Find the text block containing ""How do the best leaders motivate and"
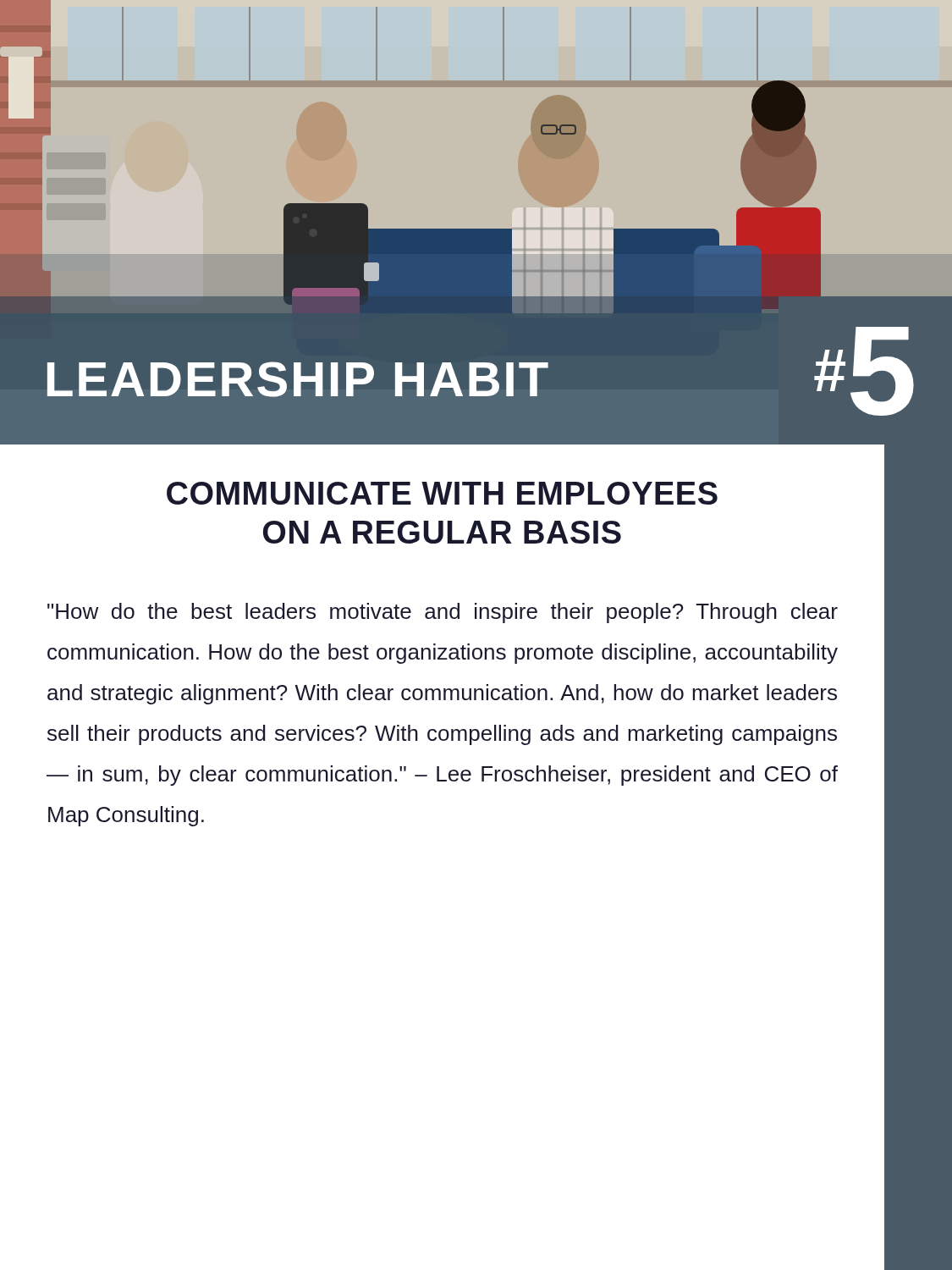Screen dimensions: 1270x952 tap(443, 613)
